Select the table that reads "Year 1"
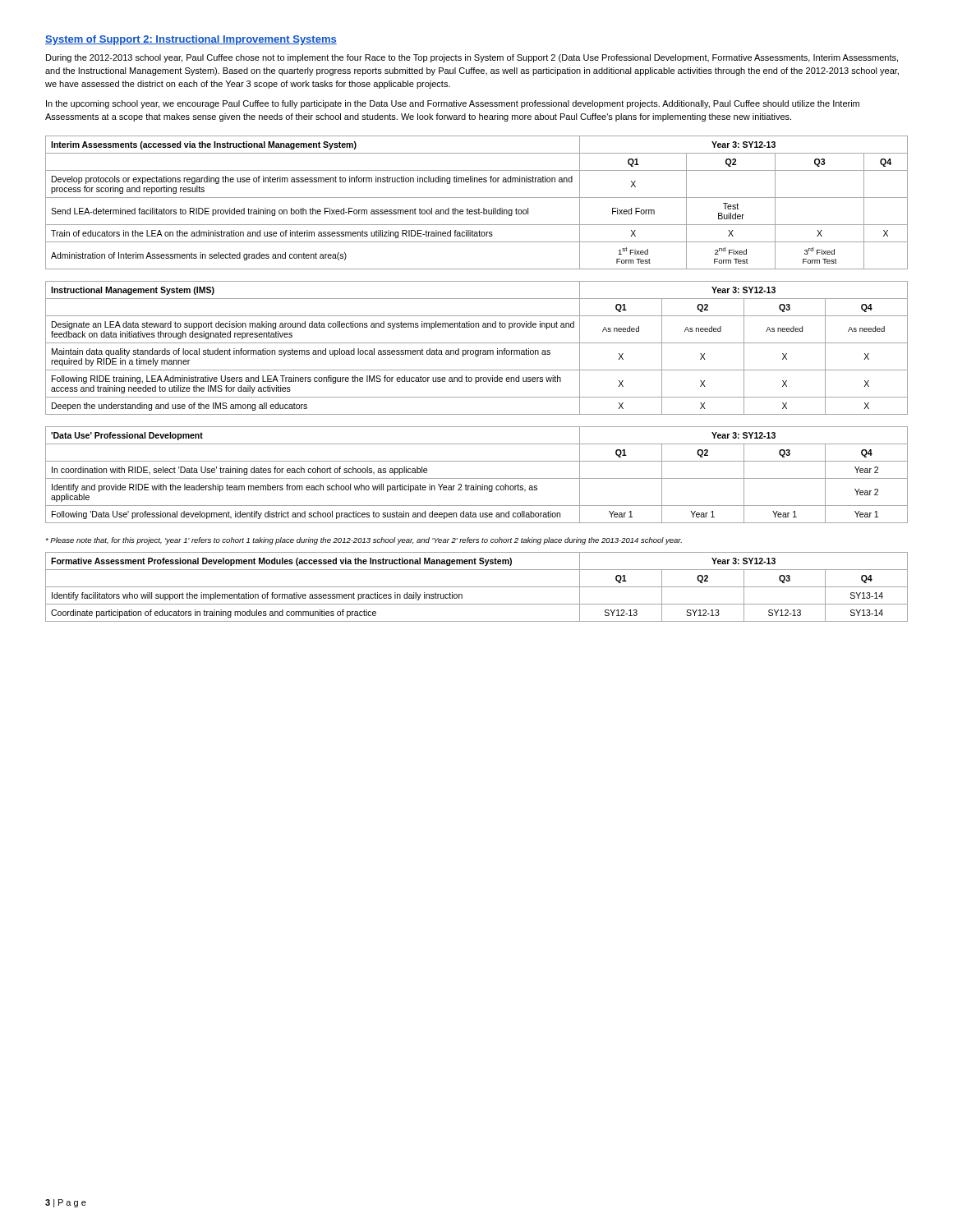Screen dimensions: 1232x953 pyautogui.click(x=476, y=475)
